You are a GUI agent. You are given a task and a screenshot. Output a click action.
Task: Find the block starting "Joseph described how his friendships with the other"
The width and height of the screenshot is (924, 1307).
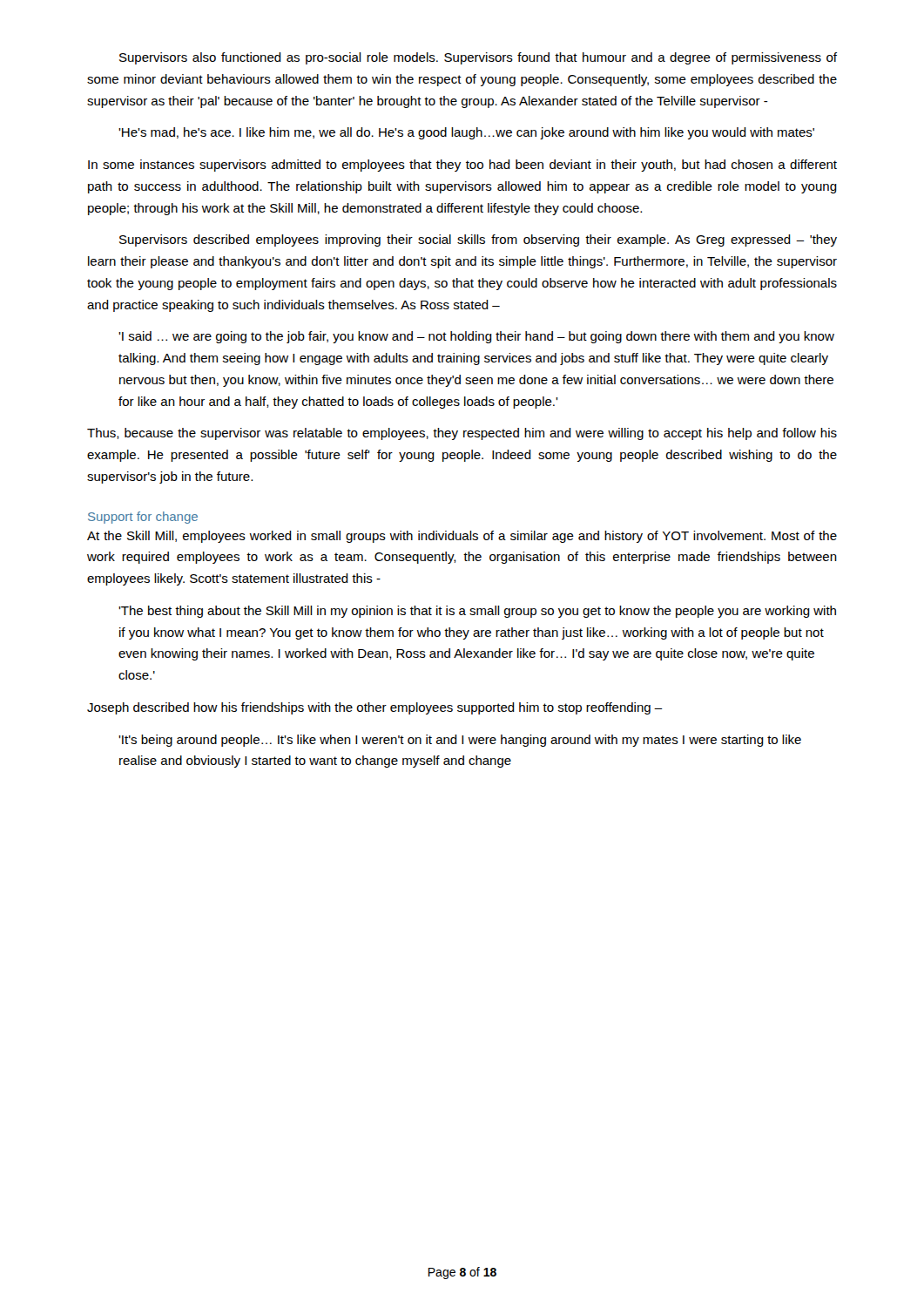[375, 707]
